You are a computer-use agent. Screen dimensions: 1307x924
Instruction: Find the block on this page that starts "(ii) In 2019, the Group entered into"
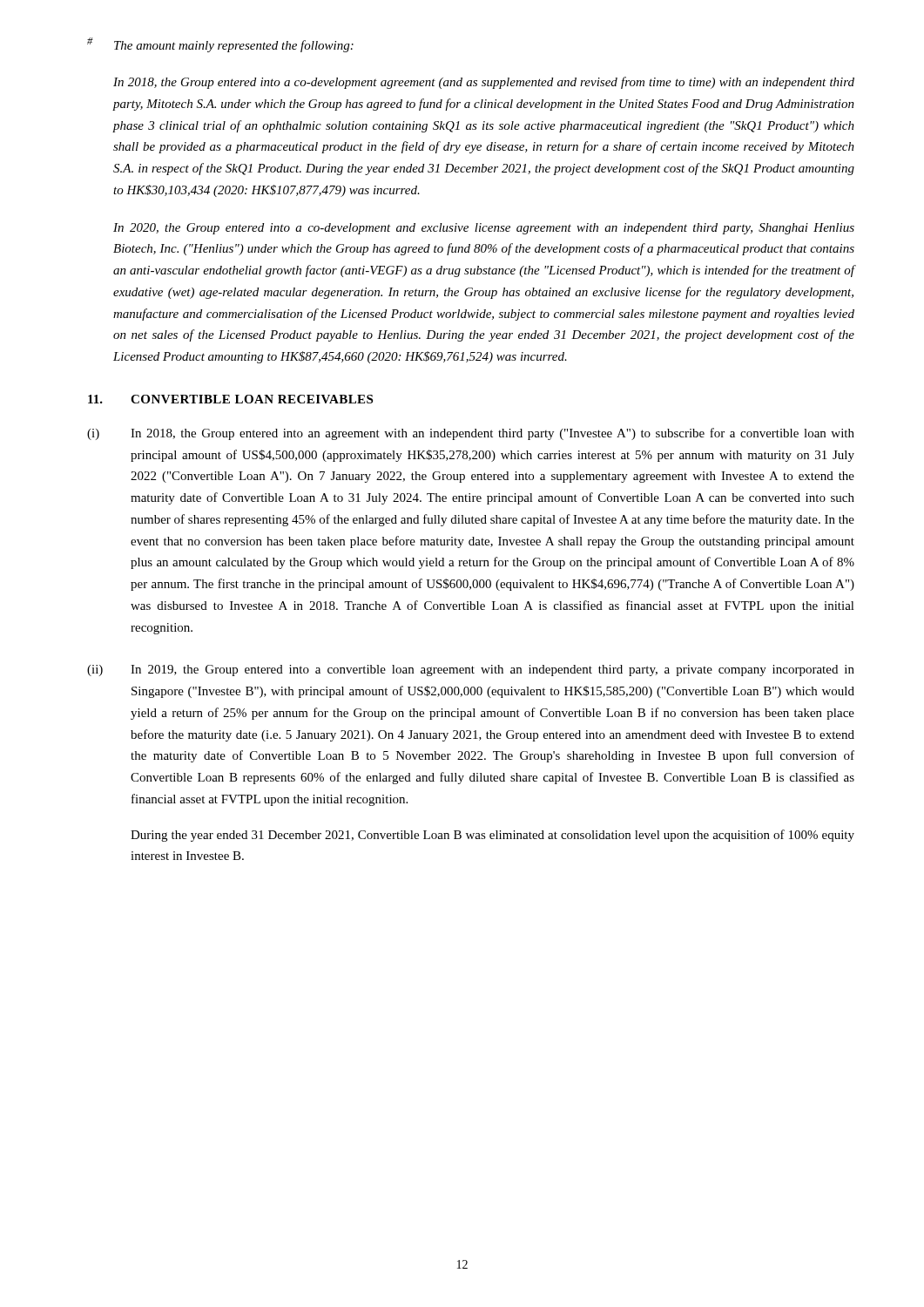pyautogui.click(x=471, y=763)
